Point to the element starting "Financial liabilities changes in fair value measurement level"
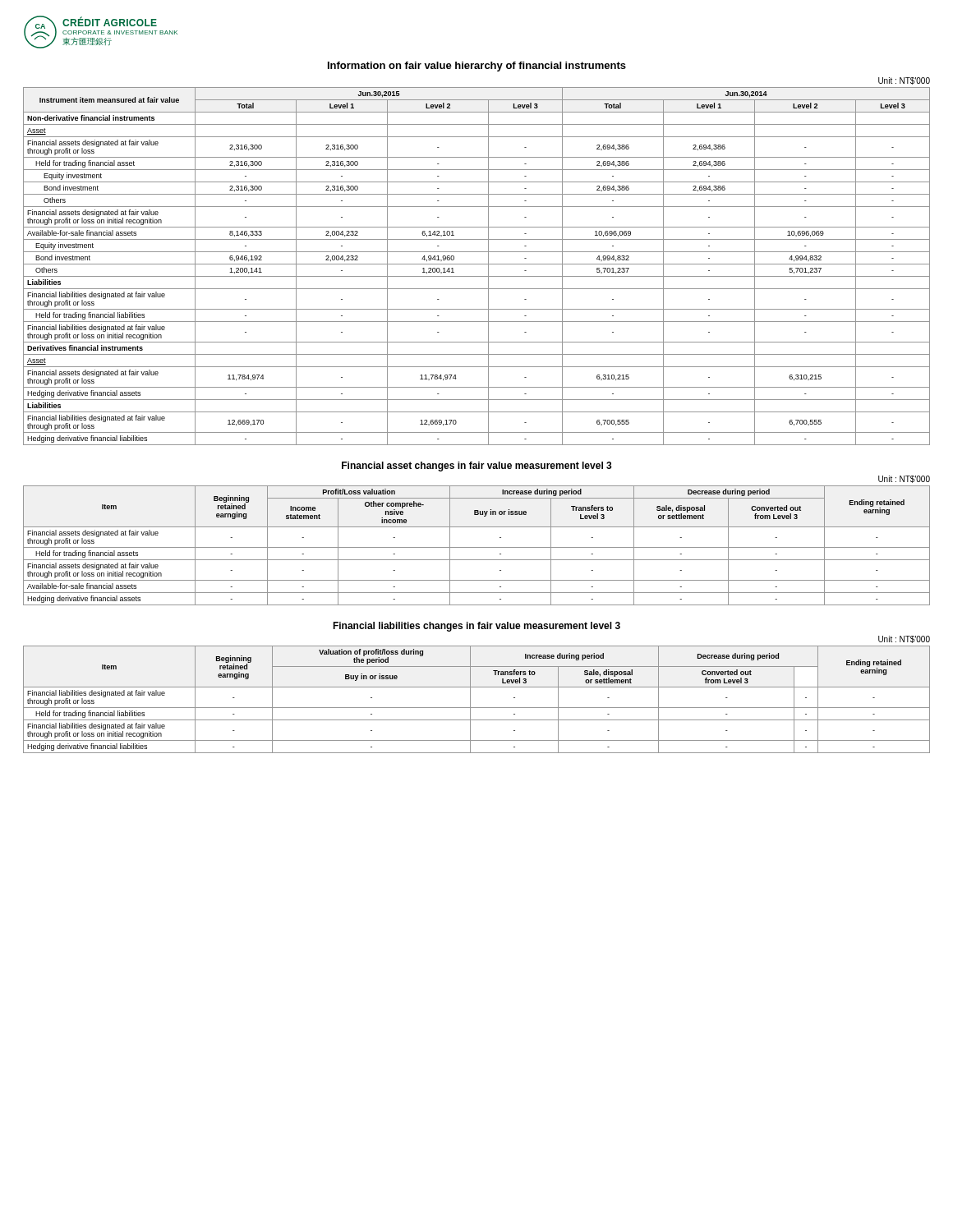Viewport: 953px width, 1232px height. [x=476, y=626]
